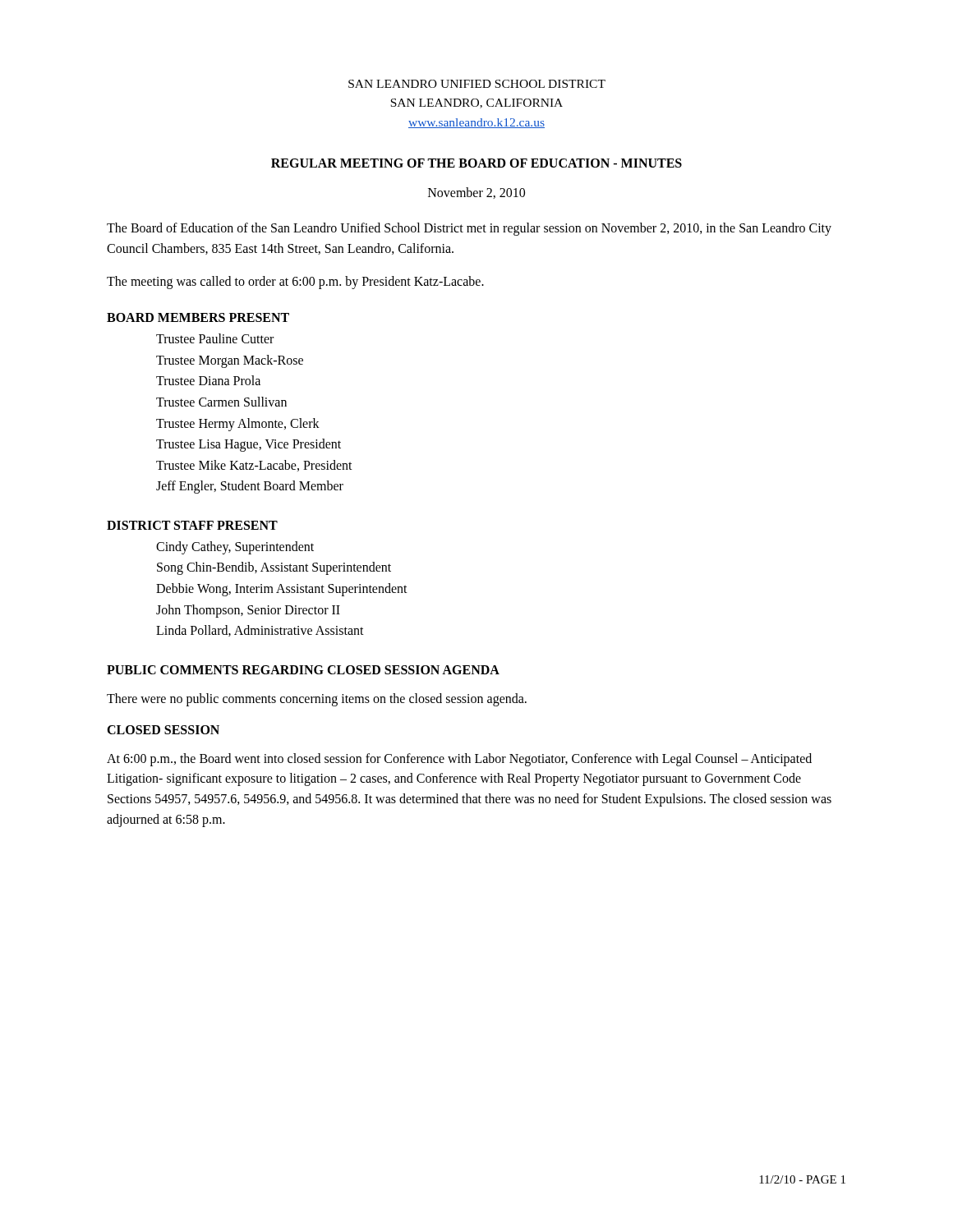Find the text starting "John Thompson, Senior Director II"

point(248,610)
